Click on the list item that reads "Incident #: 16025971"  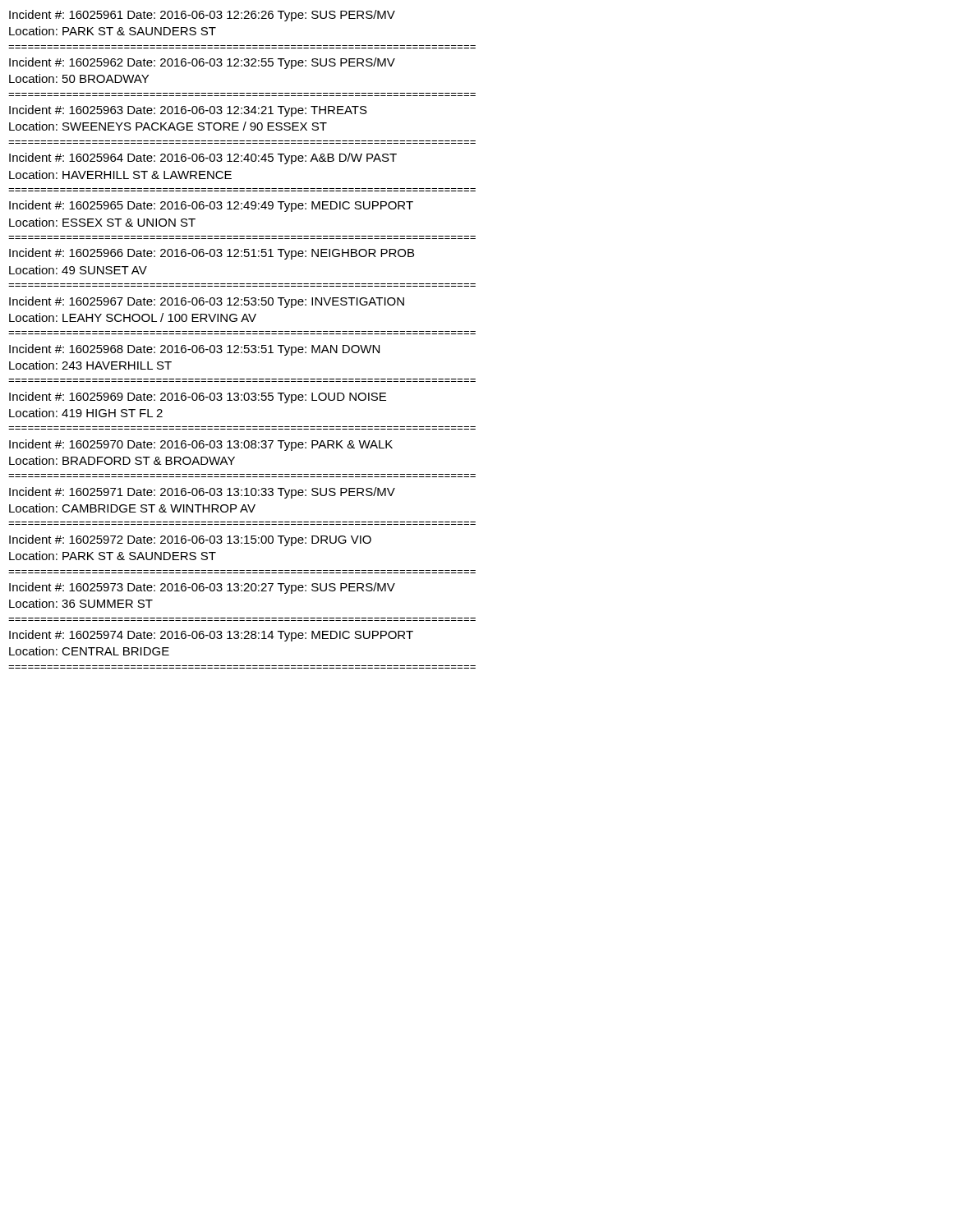tap(202, 493)
